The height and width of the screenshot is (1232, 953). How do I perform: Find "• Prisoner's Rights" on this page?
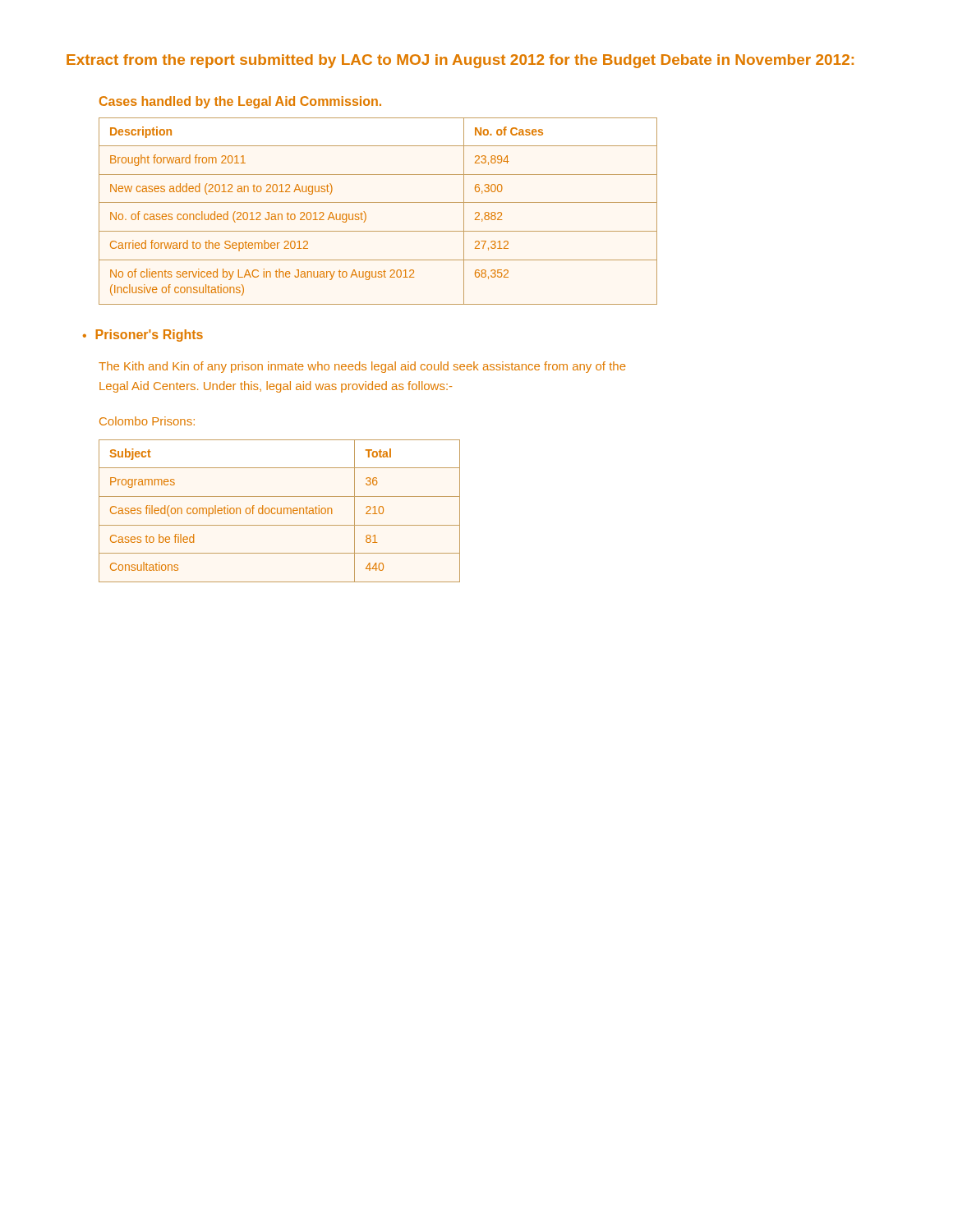143,335
